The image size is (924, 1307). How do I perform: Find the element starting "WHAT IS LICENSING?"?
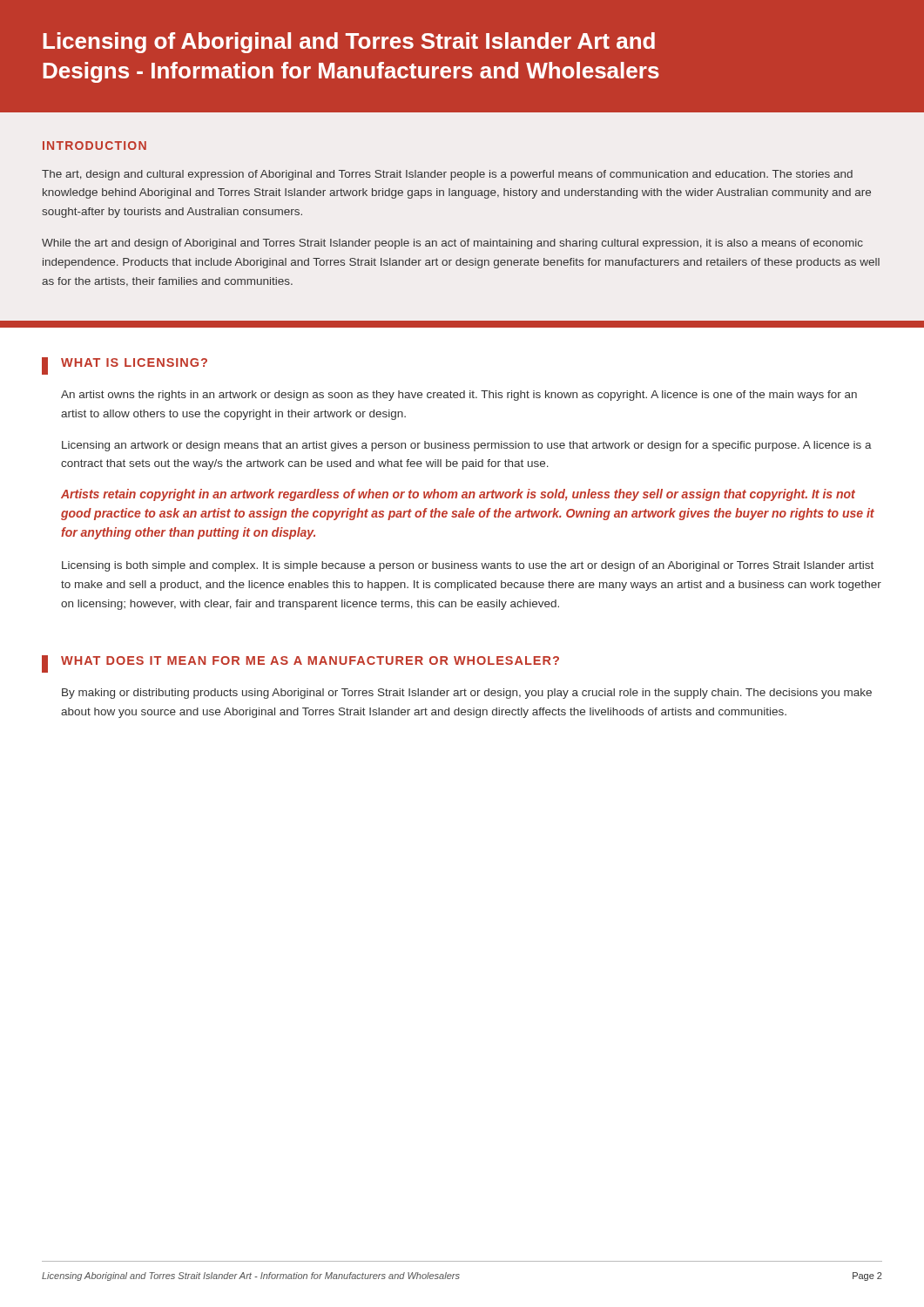pyautogui.click(x=135, y=362)
